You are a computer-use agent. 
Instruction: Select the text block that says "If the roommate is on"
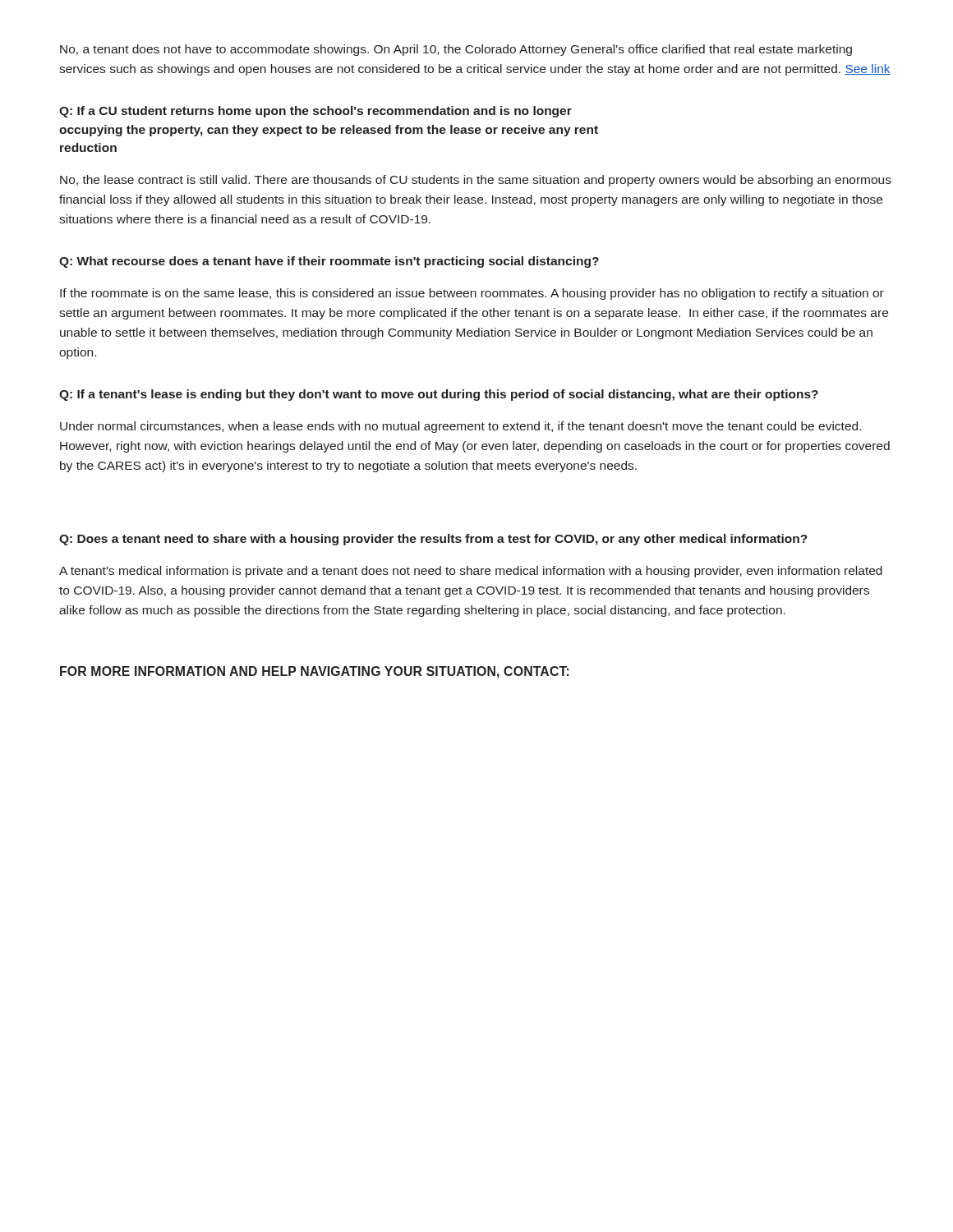pos(476,323)
